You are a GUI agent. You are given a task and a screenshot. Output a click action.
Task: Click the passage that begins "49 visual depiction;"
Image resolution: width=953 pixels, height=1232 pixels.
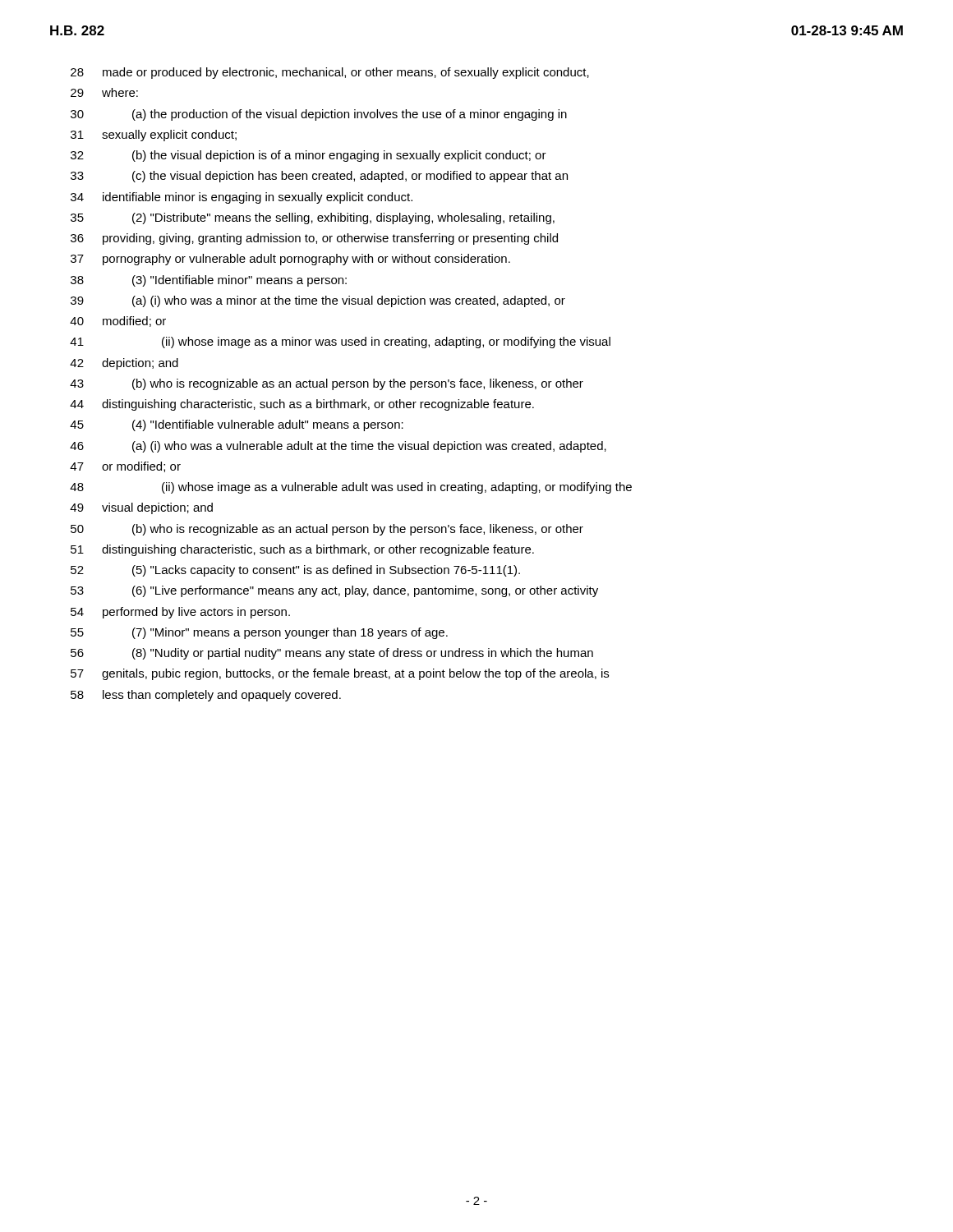(x=141, y=508)
